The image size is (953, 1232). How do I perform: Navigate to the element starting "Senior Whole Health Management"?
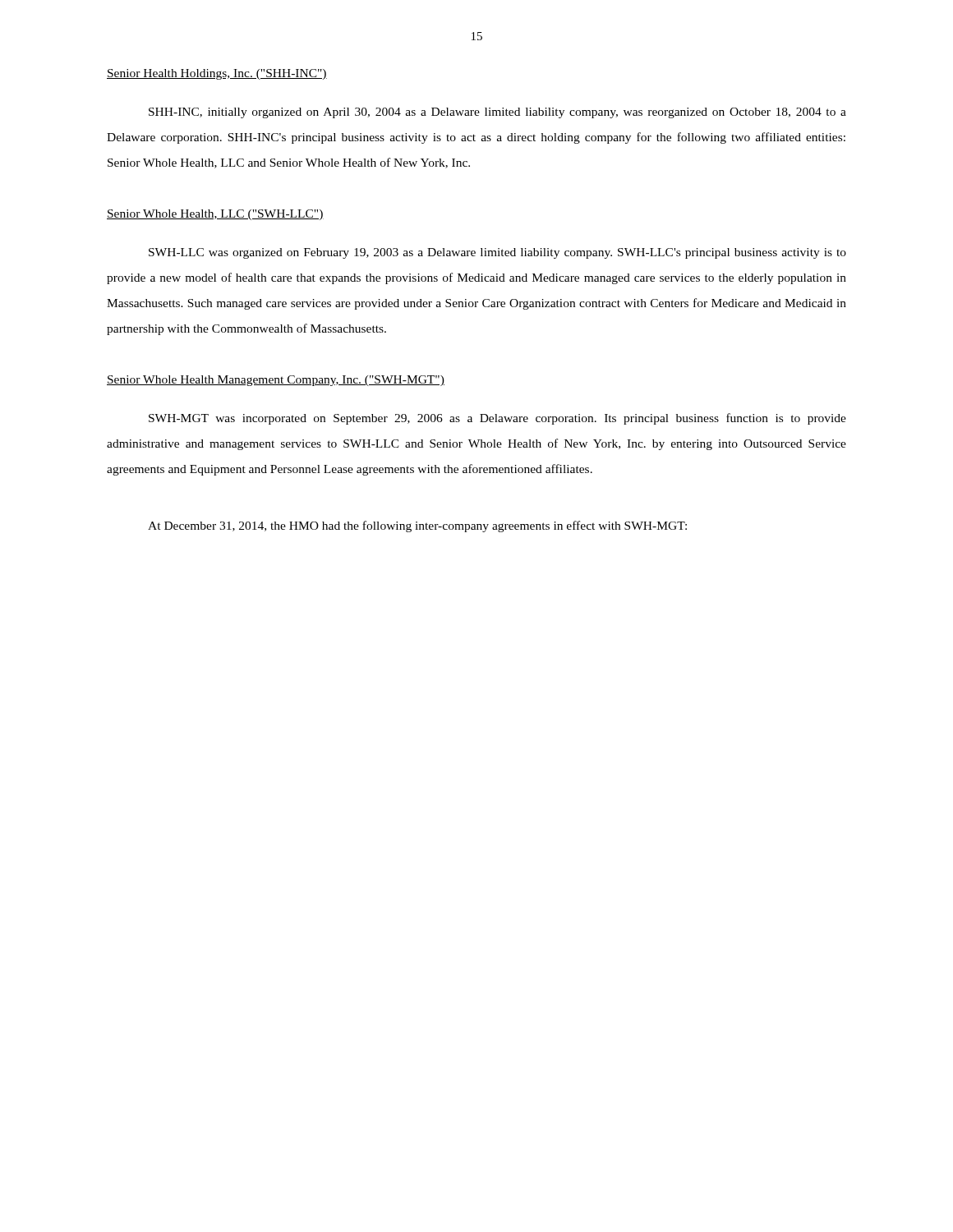[276, 379]
